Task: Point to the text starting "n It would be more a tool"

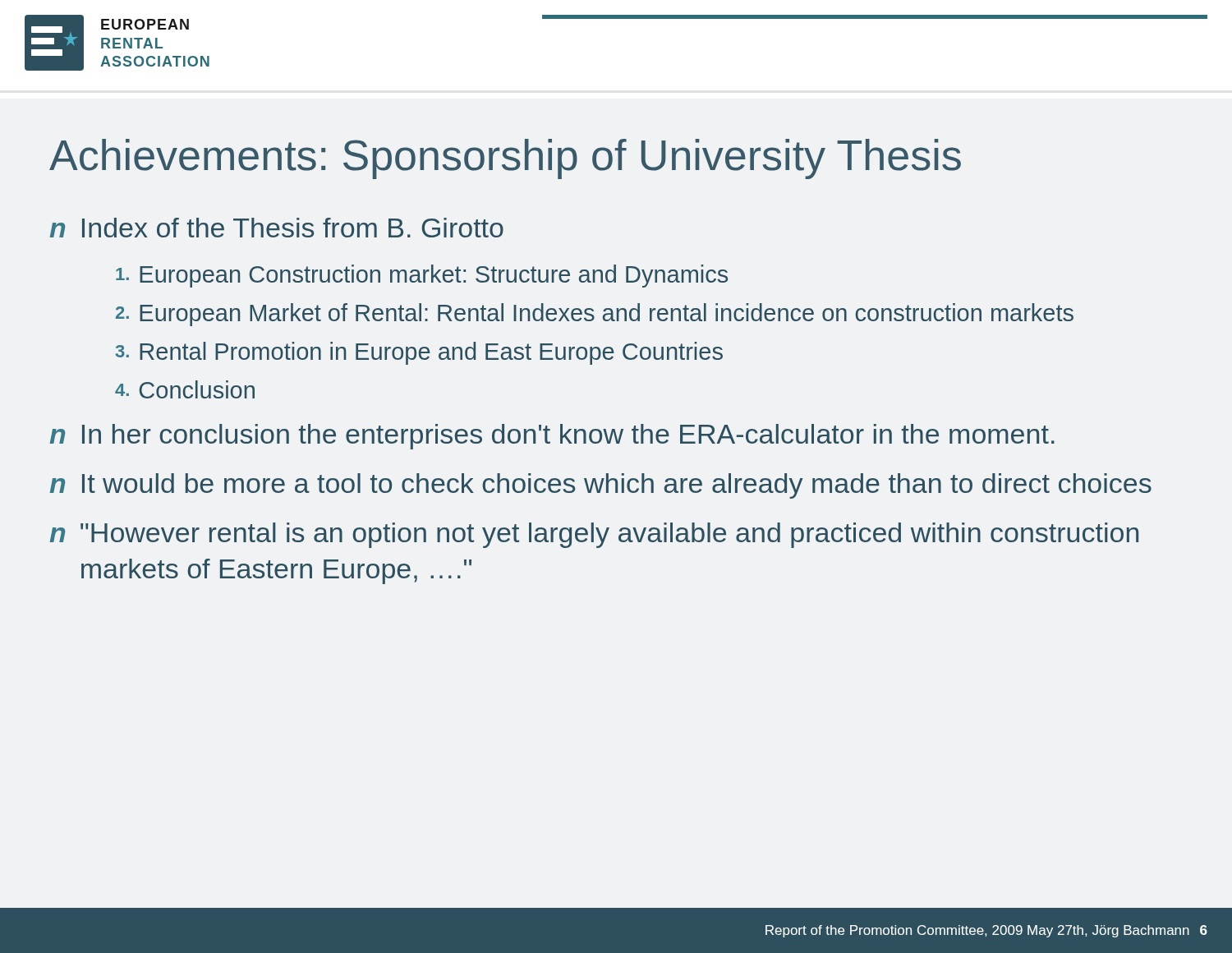Action: point(601,483)
